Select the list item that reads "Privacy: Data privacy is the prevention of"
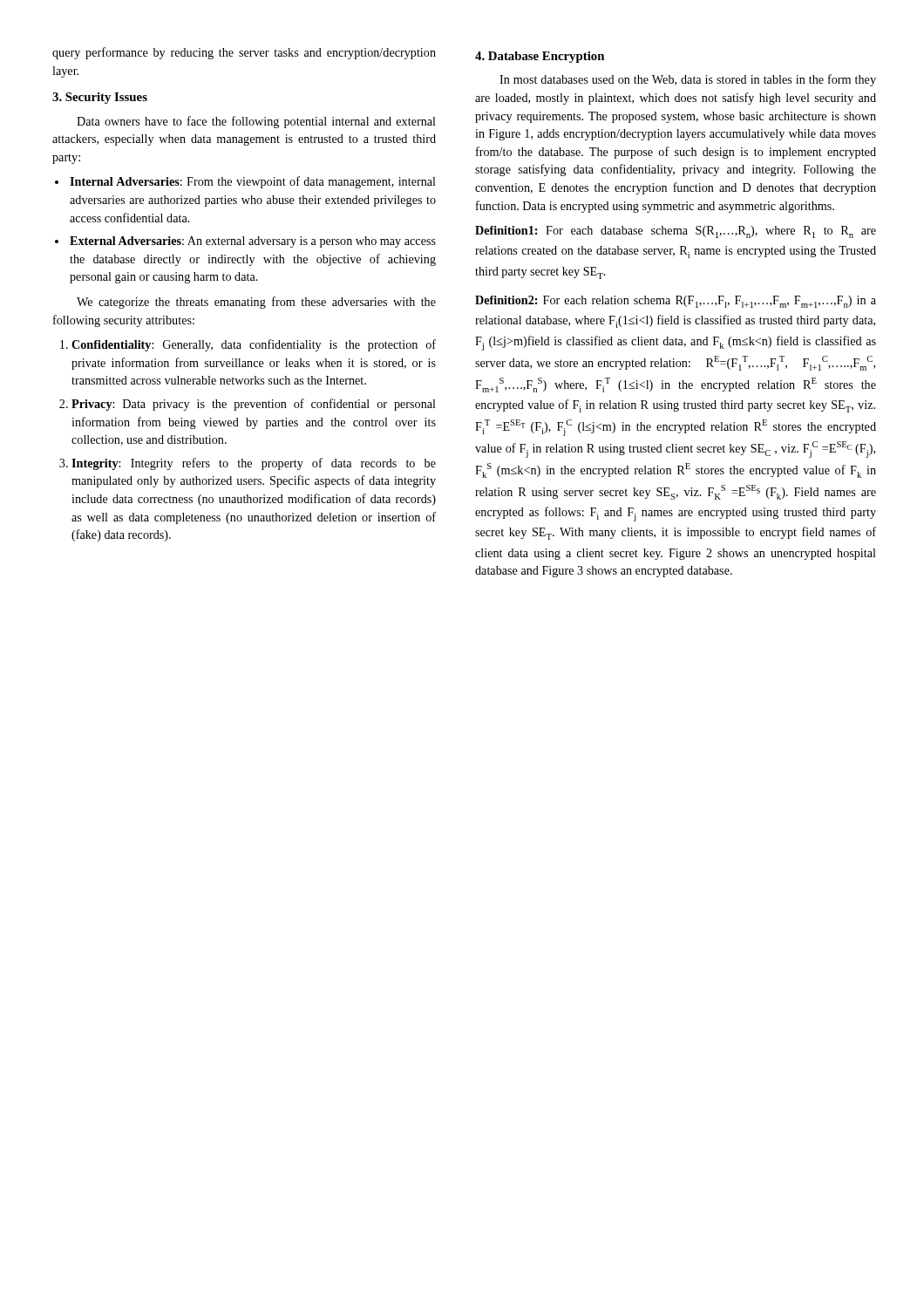This screenshot has height=1308, width=924. [x=254, y=422]
